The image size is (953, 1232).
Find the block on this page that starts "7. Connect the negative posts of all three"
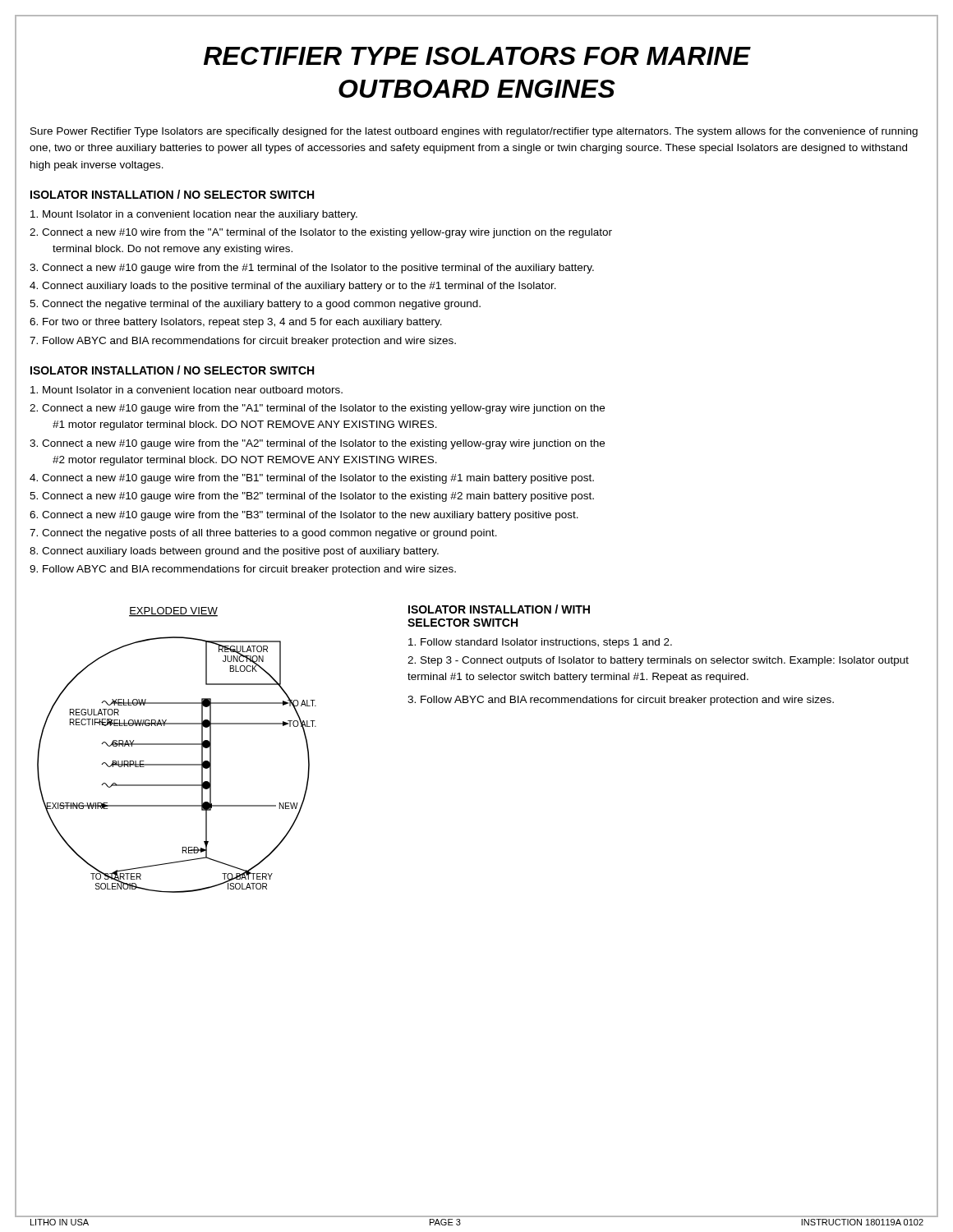(x=264, y=532)
